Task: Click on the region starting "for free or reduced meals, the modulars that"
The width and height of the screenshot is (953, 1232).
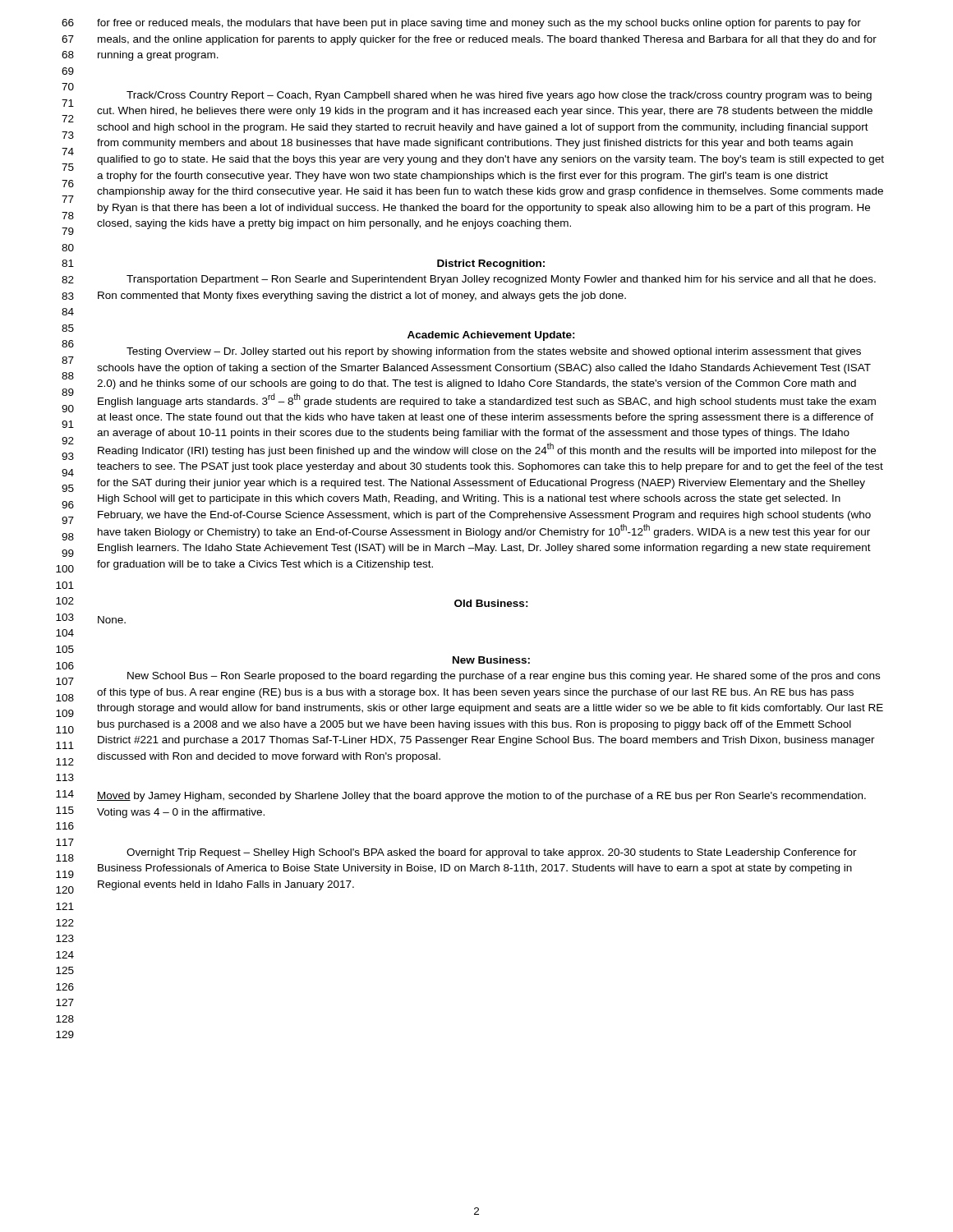Action: pyautogui.click(x=491, y=39)
